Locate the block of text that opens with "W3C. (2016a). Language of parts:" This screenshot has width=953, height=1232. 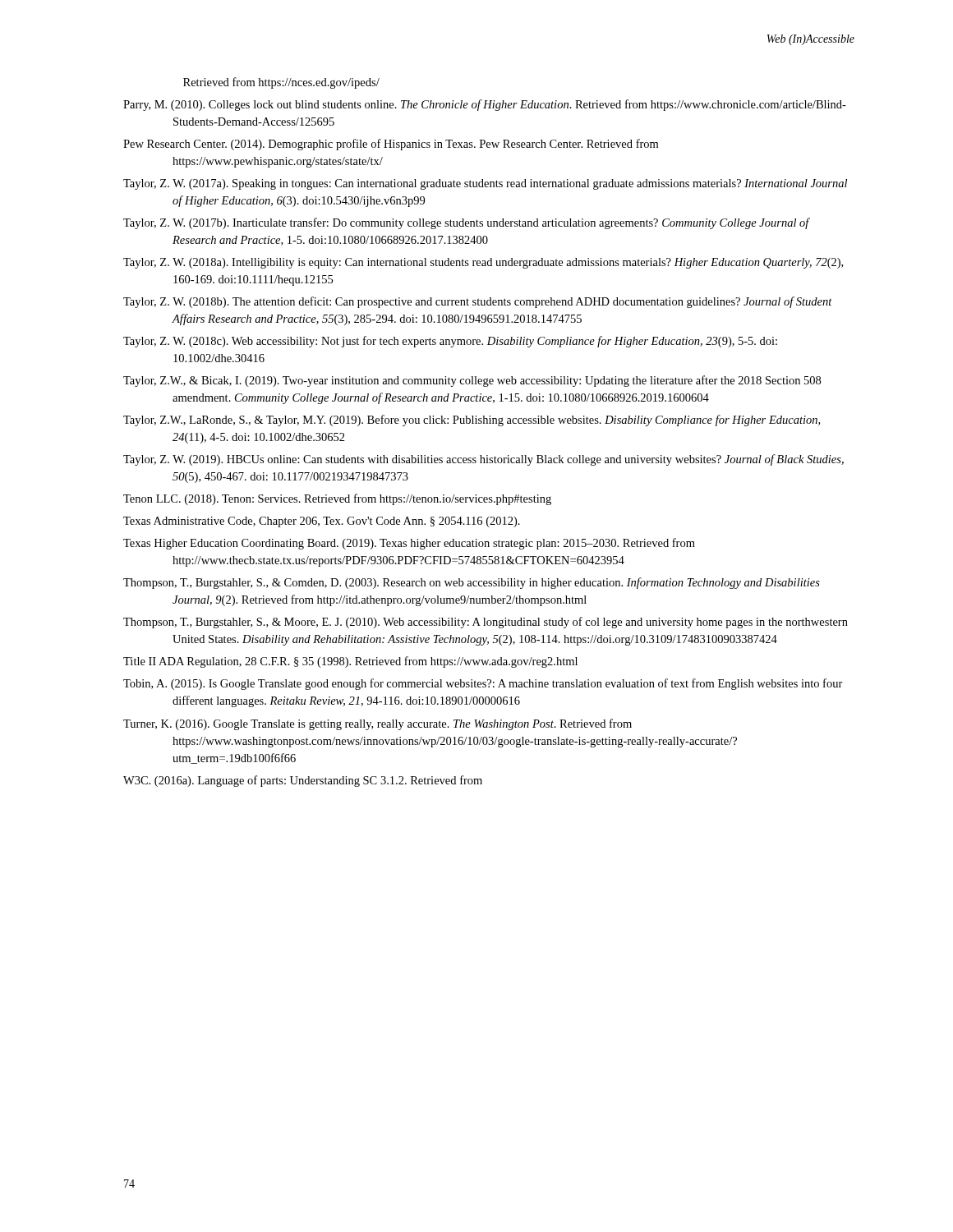(x=303, y=780)
